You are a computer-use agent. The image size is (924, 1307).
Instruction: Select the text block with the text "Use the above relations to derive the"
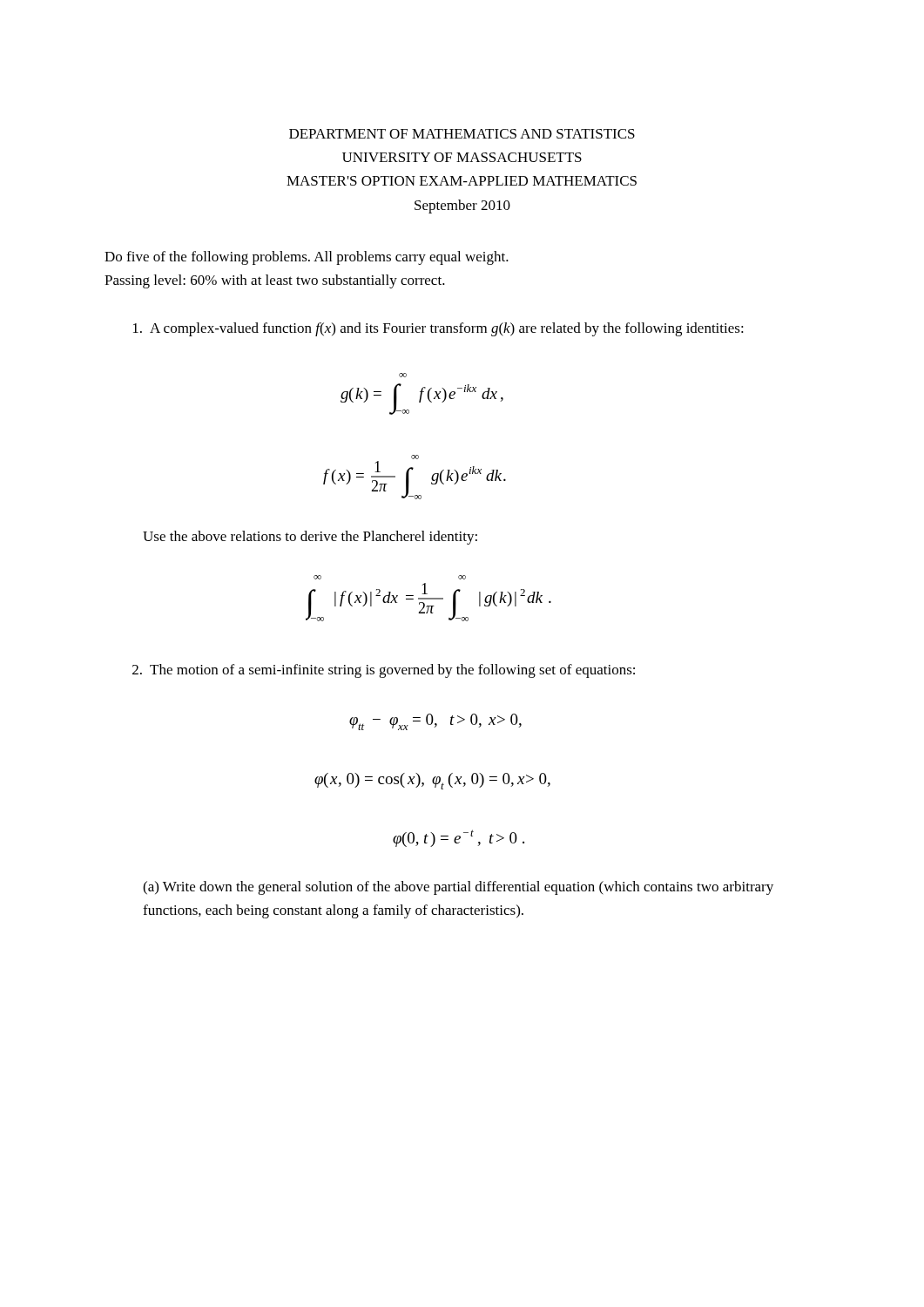point(311,537)
